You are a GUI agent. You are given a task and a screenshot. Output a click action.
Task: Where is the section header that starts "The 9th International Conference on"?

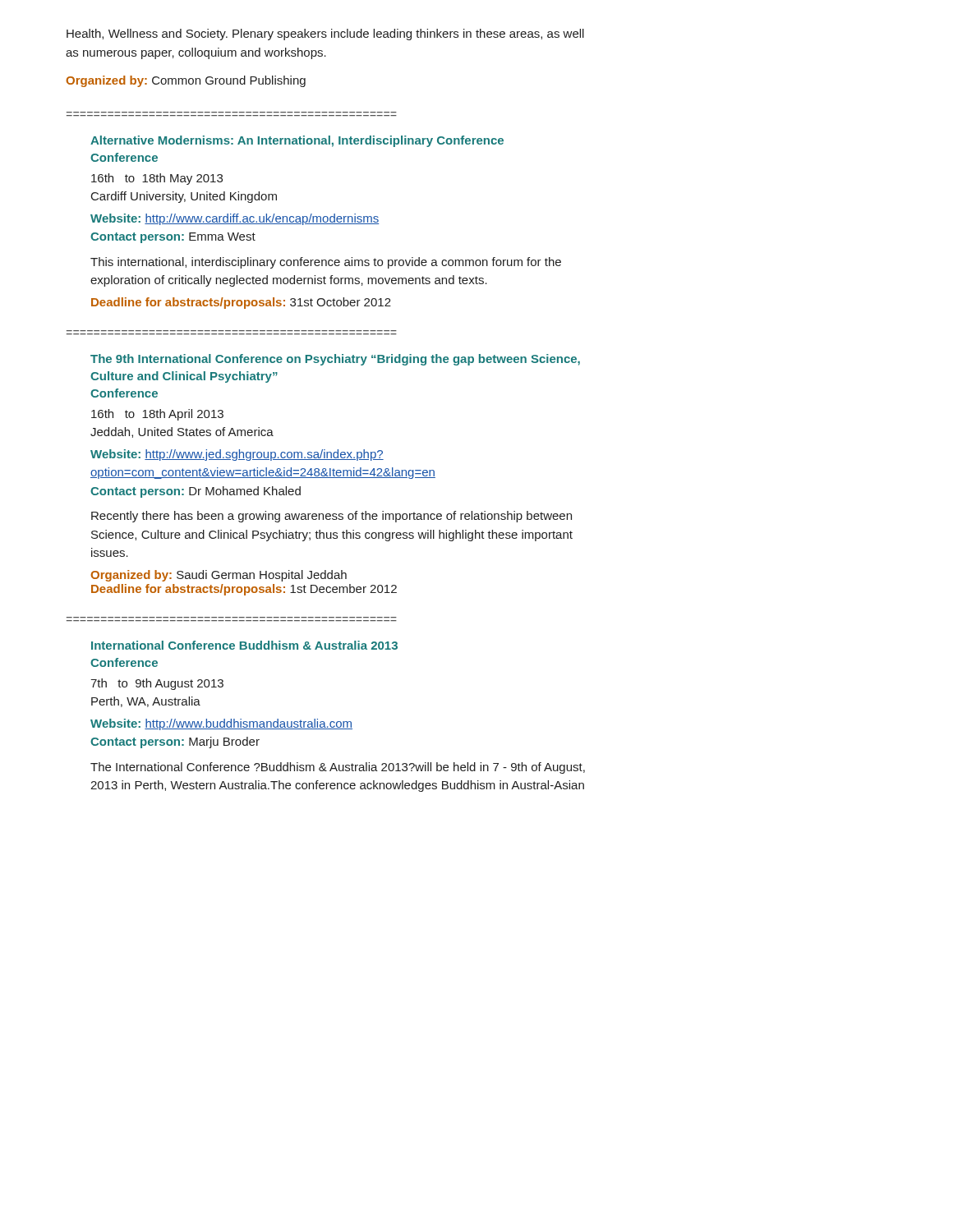pos(335,360)
